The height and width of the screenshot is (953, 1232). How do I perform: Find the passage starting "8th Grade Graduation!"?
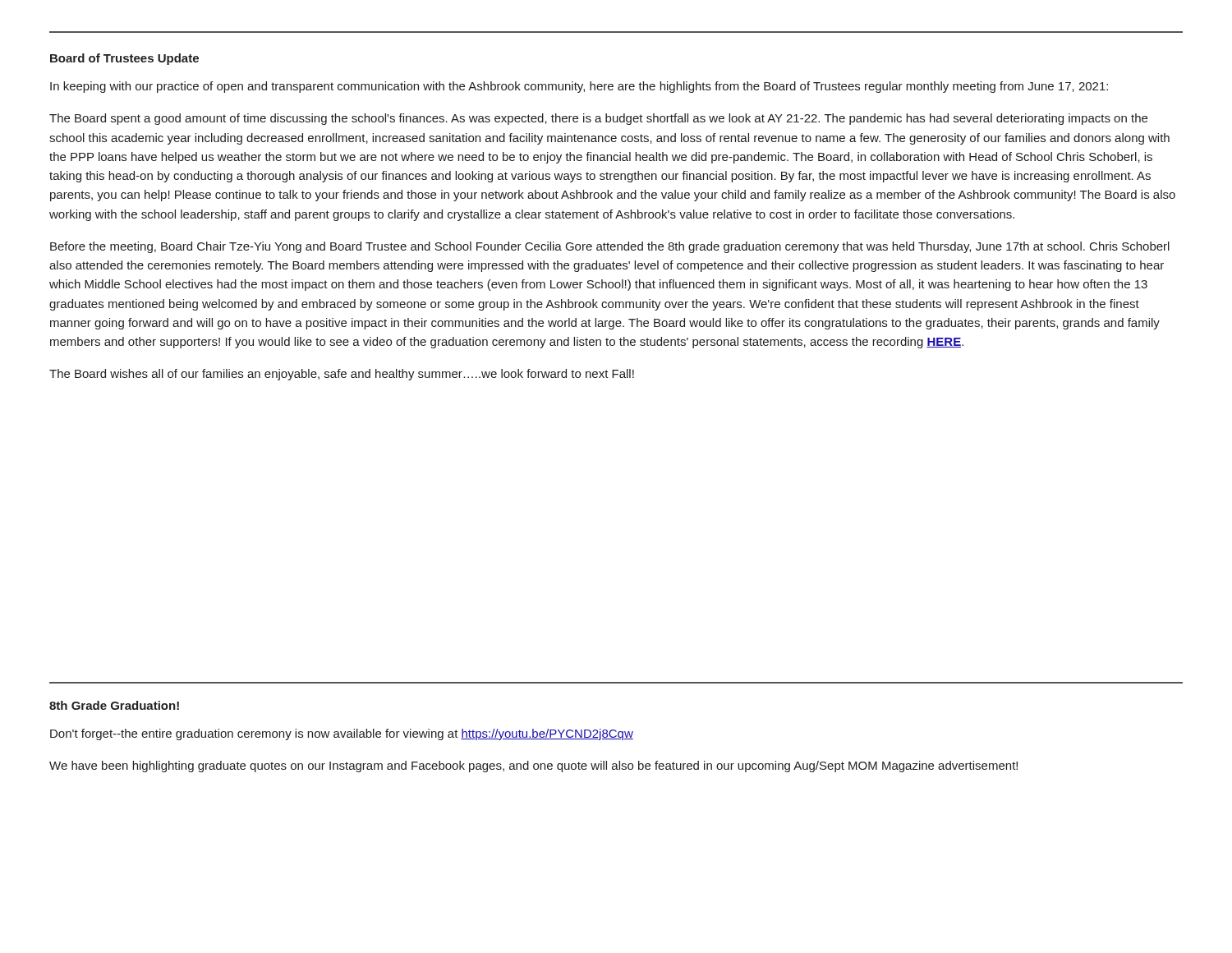115,705
